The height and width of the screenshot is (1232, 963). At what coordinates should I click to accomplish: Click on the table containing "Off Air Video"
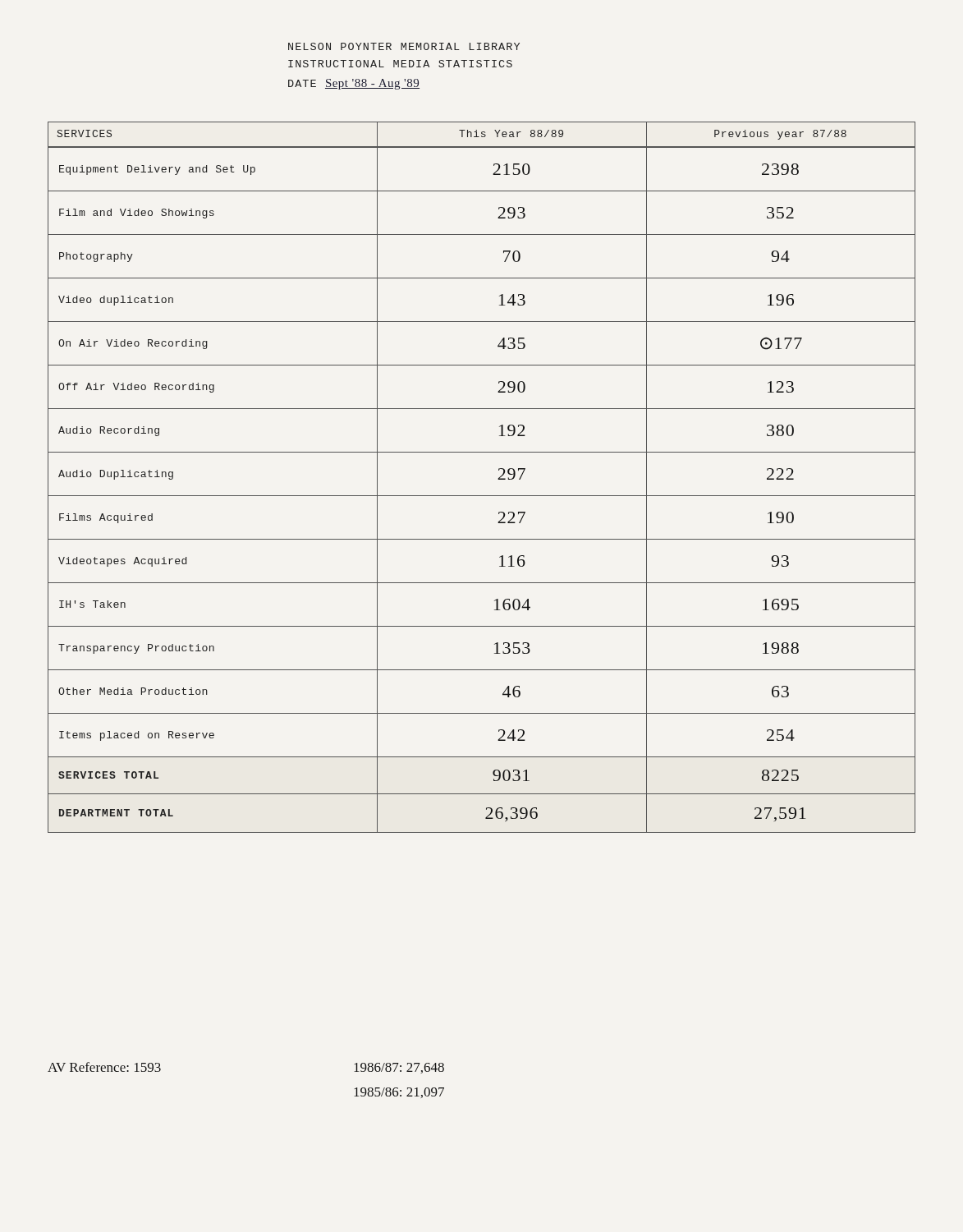[x=482, y=477]
